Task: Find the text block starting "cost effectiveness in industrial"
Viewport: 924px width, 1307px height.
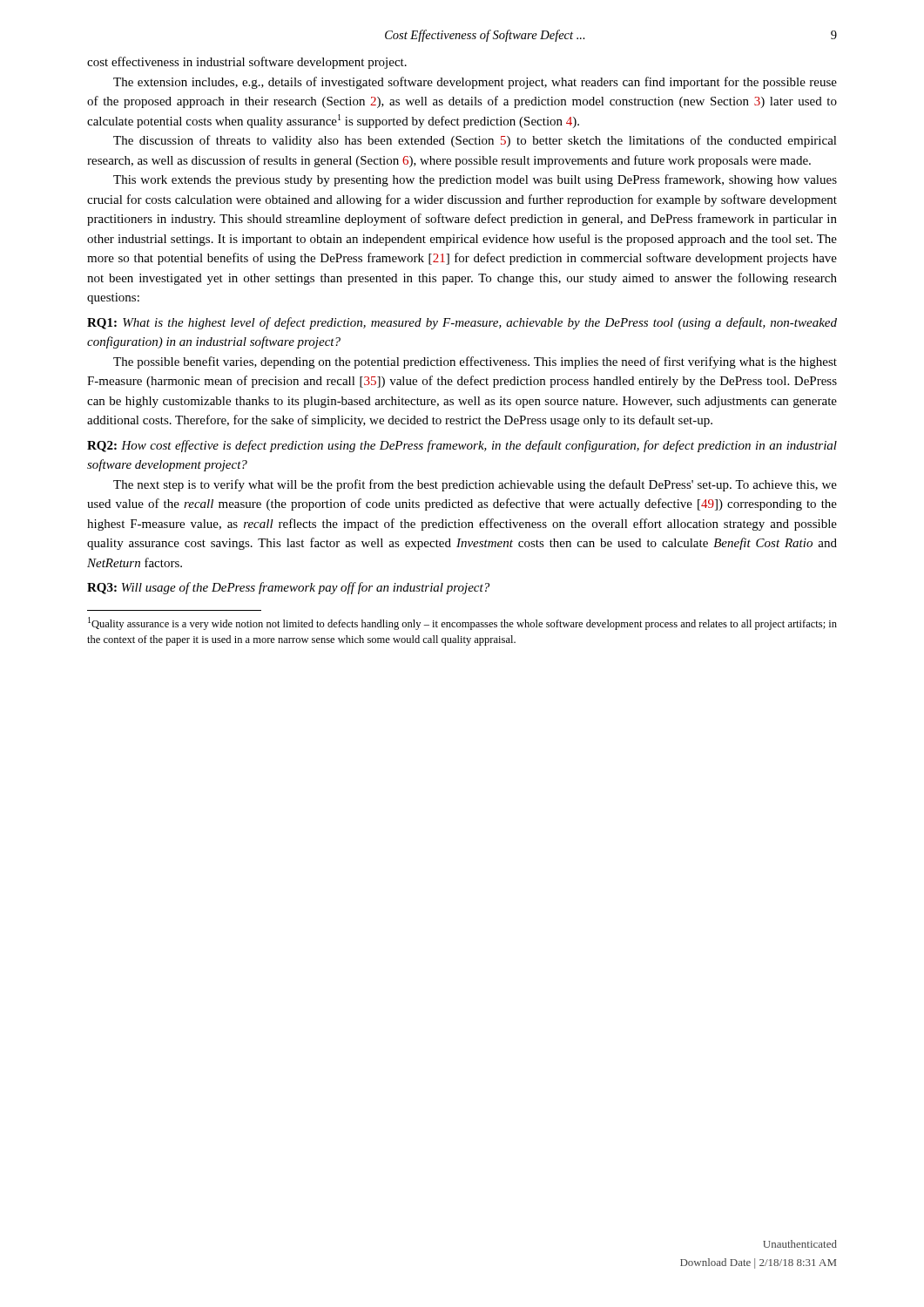Action: [247, 63]
